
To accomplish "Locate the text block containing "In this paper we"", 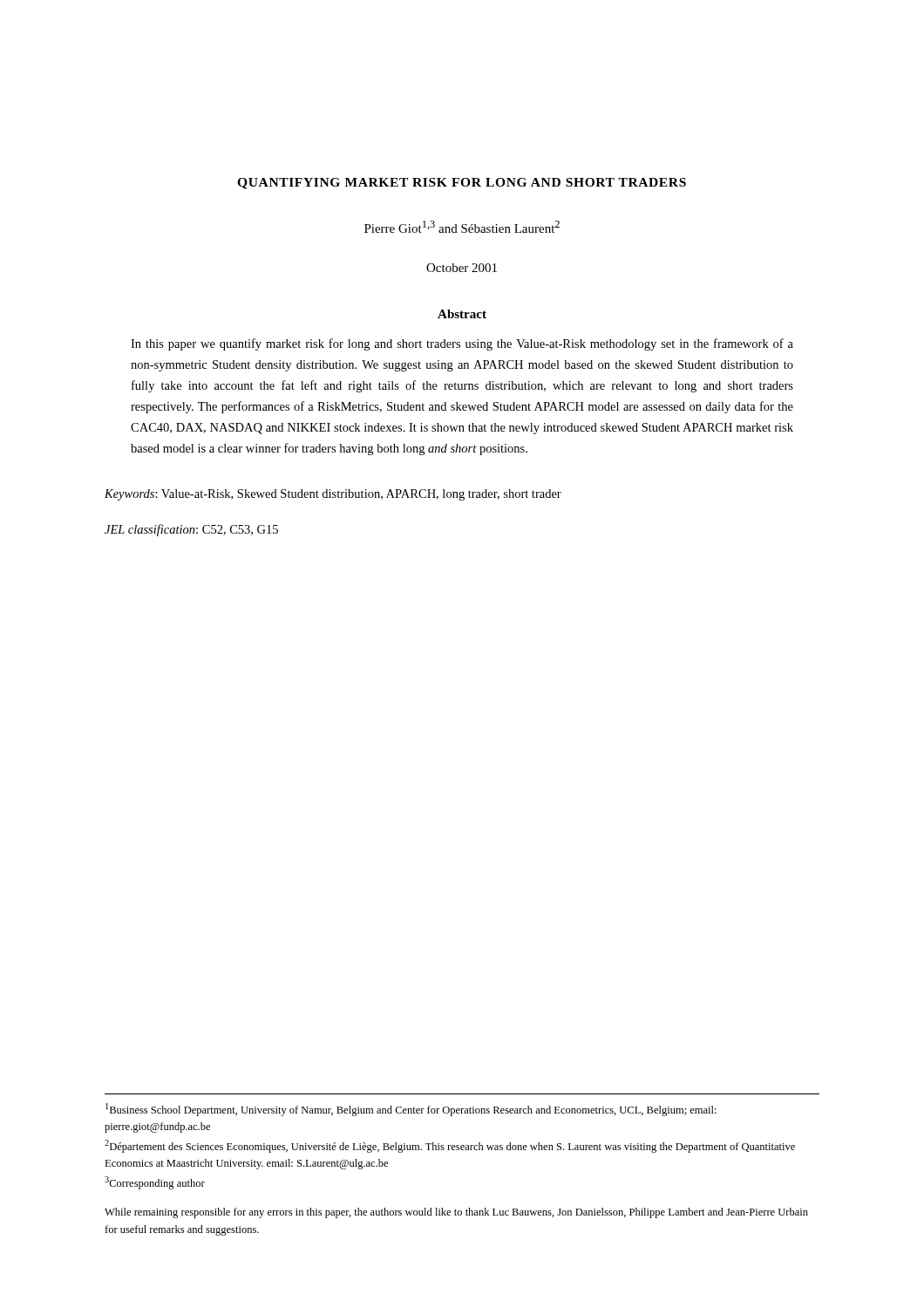I will (462, 396).
